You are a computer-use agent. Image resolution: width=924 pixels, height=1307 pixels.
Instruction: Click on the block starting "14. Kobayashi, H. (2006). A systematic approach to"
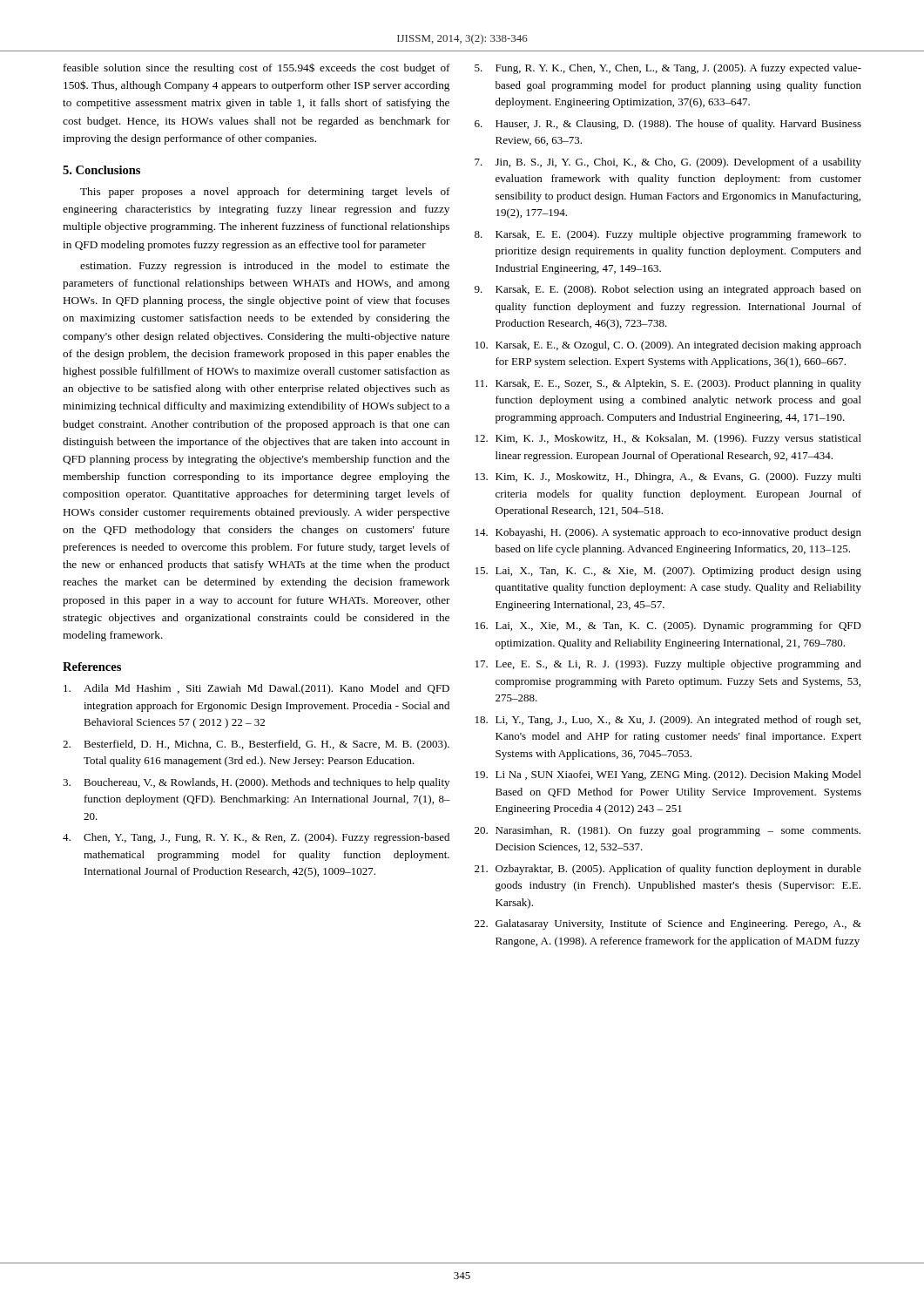(668, 540)
